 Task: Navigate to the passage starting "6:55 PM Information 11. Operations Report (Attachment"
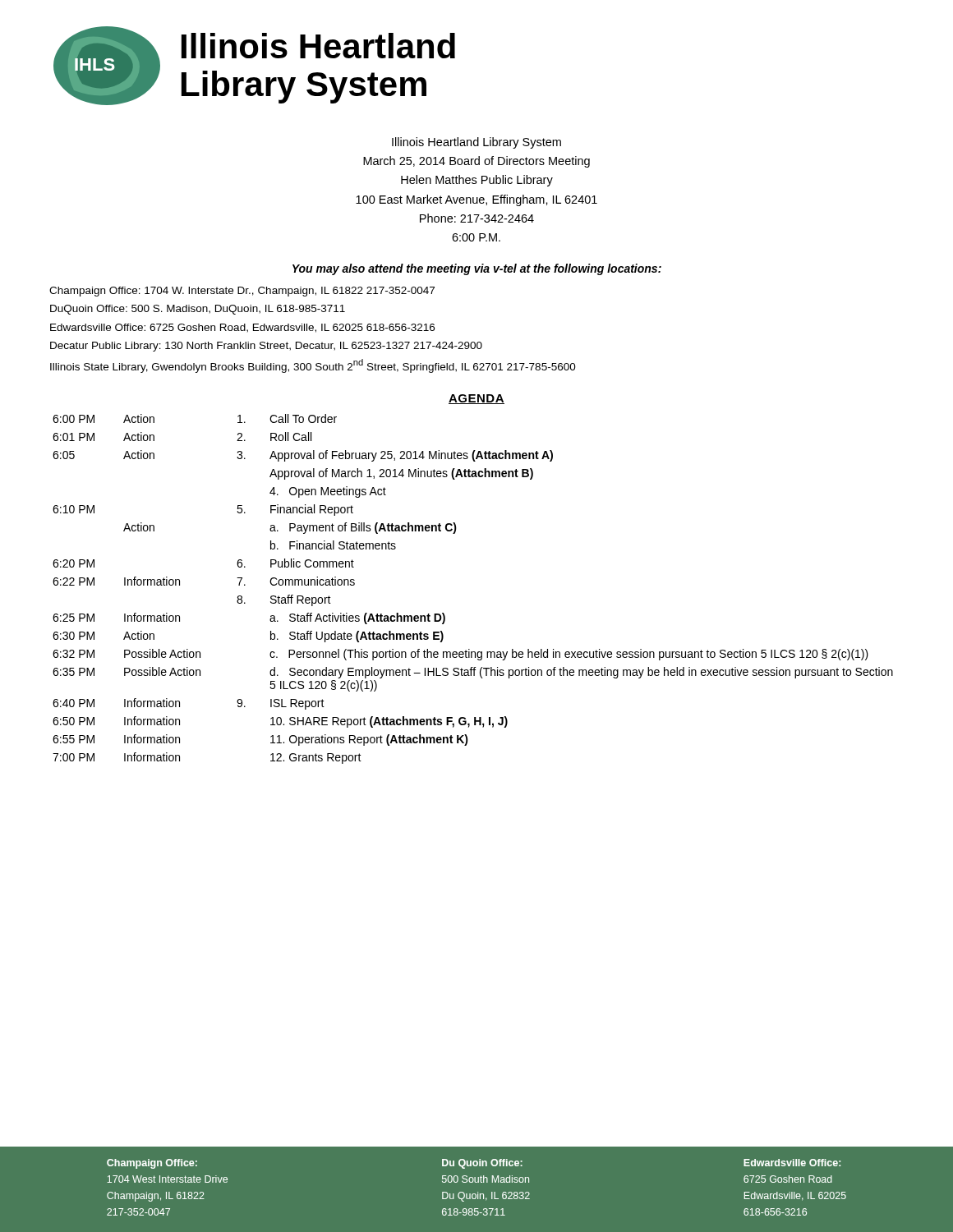click(x=476, y=739)
